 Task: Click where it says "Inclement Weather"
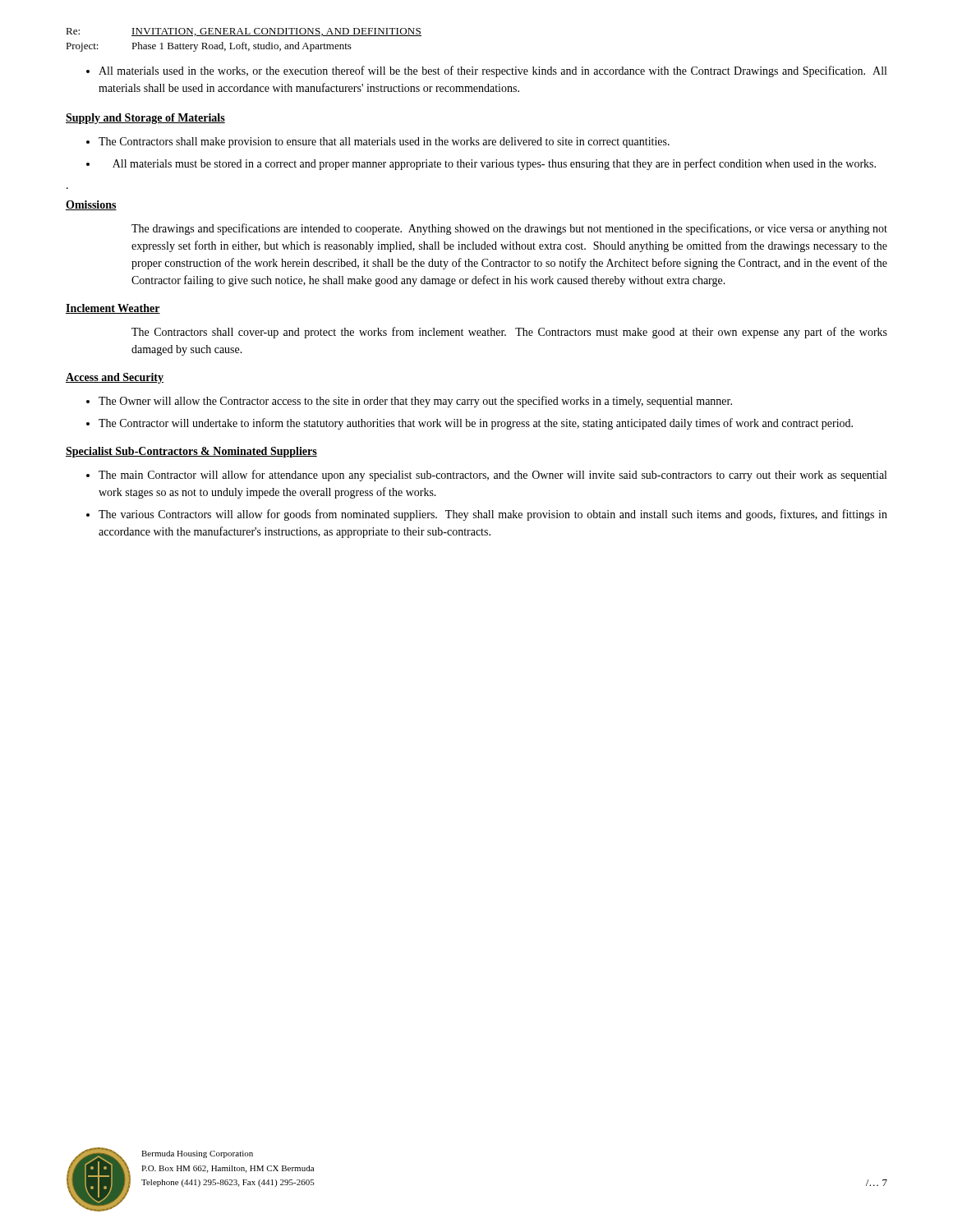[113, 308]
